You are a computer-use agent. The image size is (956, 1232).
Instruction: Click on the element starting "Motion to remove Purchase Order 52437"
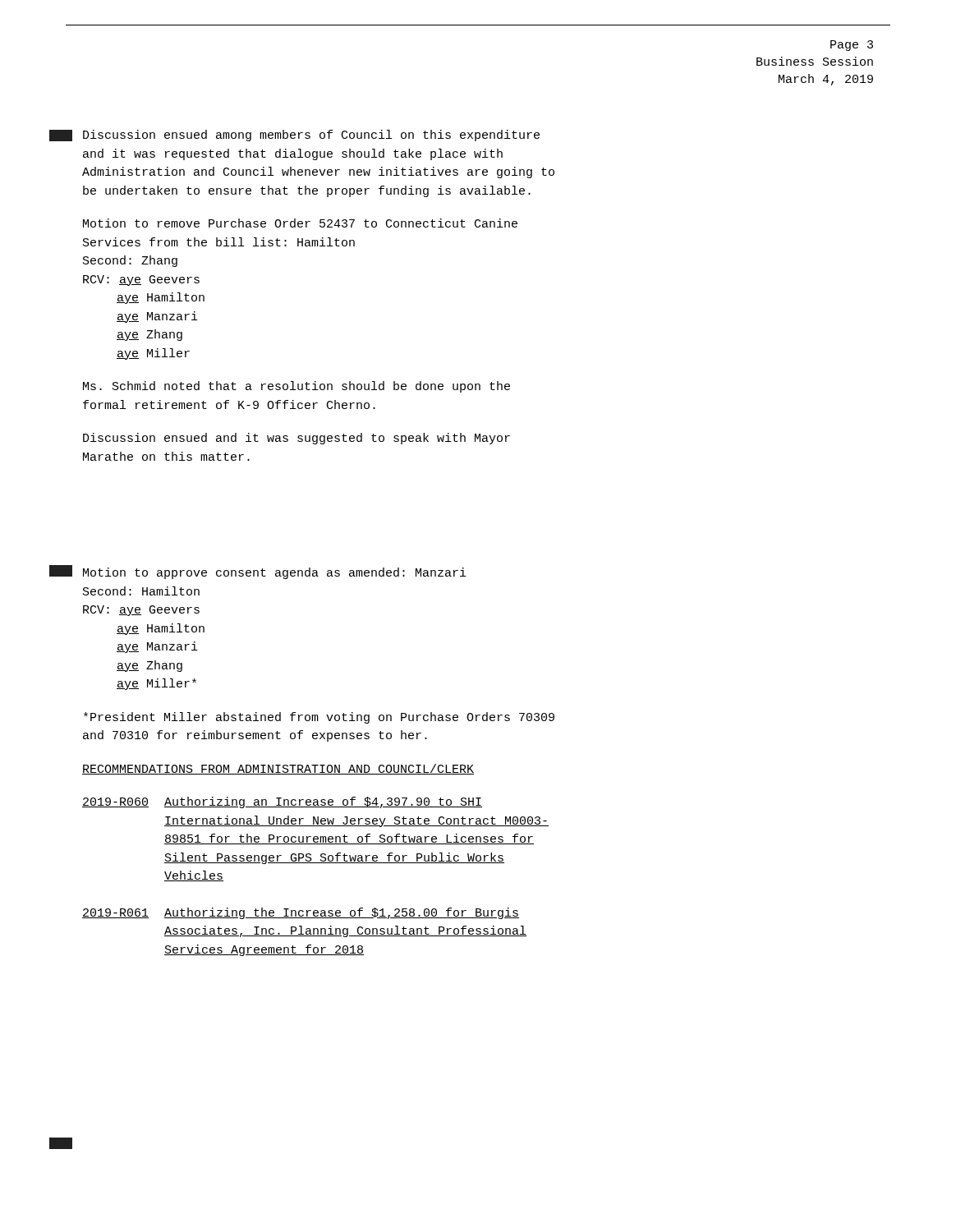click(x=300, y=223)
